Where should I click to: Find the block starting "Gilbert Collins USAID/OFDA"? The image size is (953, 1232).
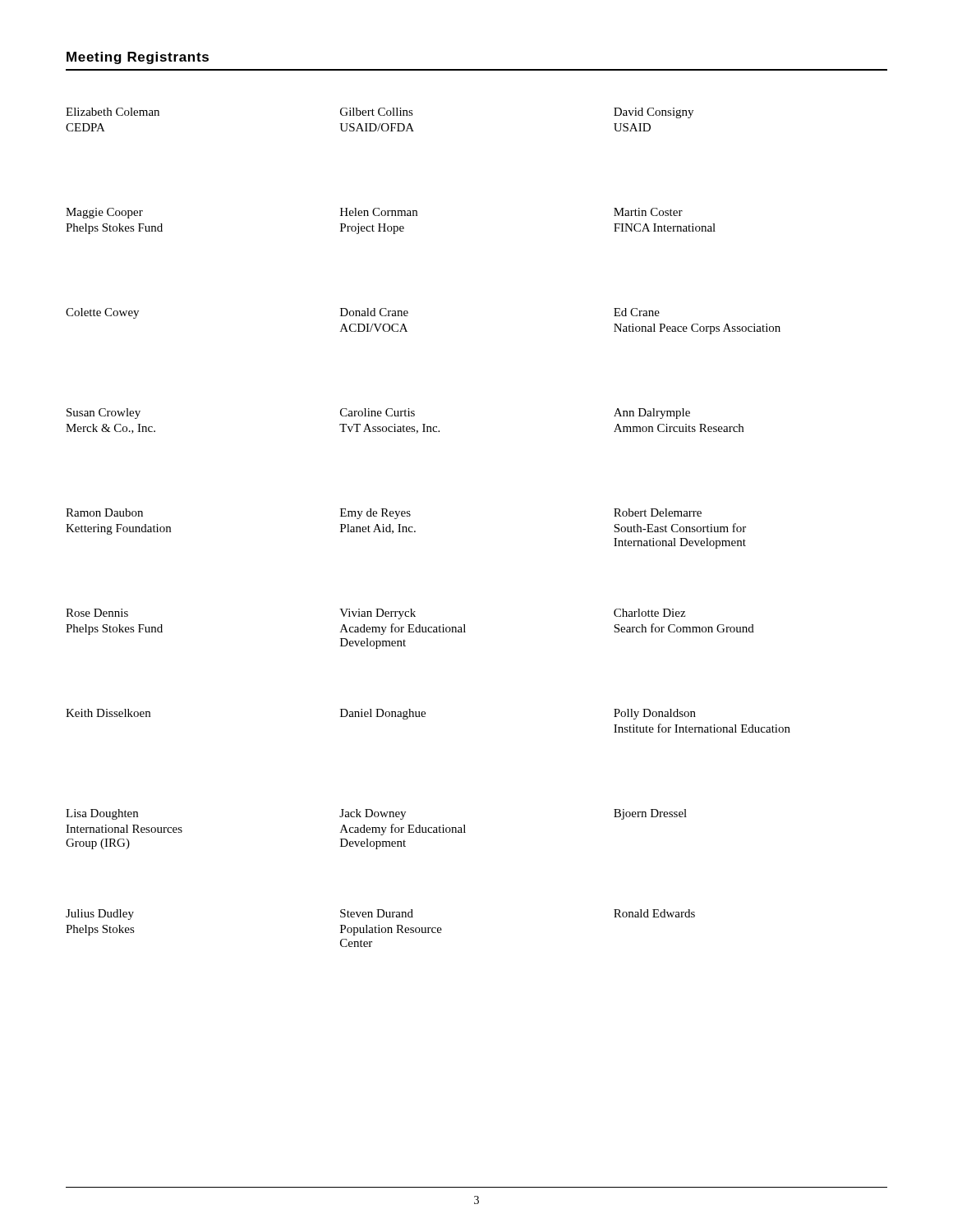pos(377,112)
